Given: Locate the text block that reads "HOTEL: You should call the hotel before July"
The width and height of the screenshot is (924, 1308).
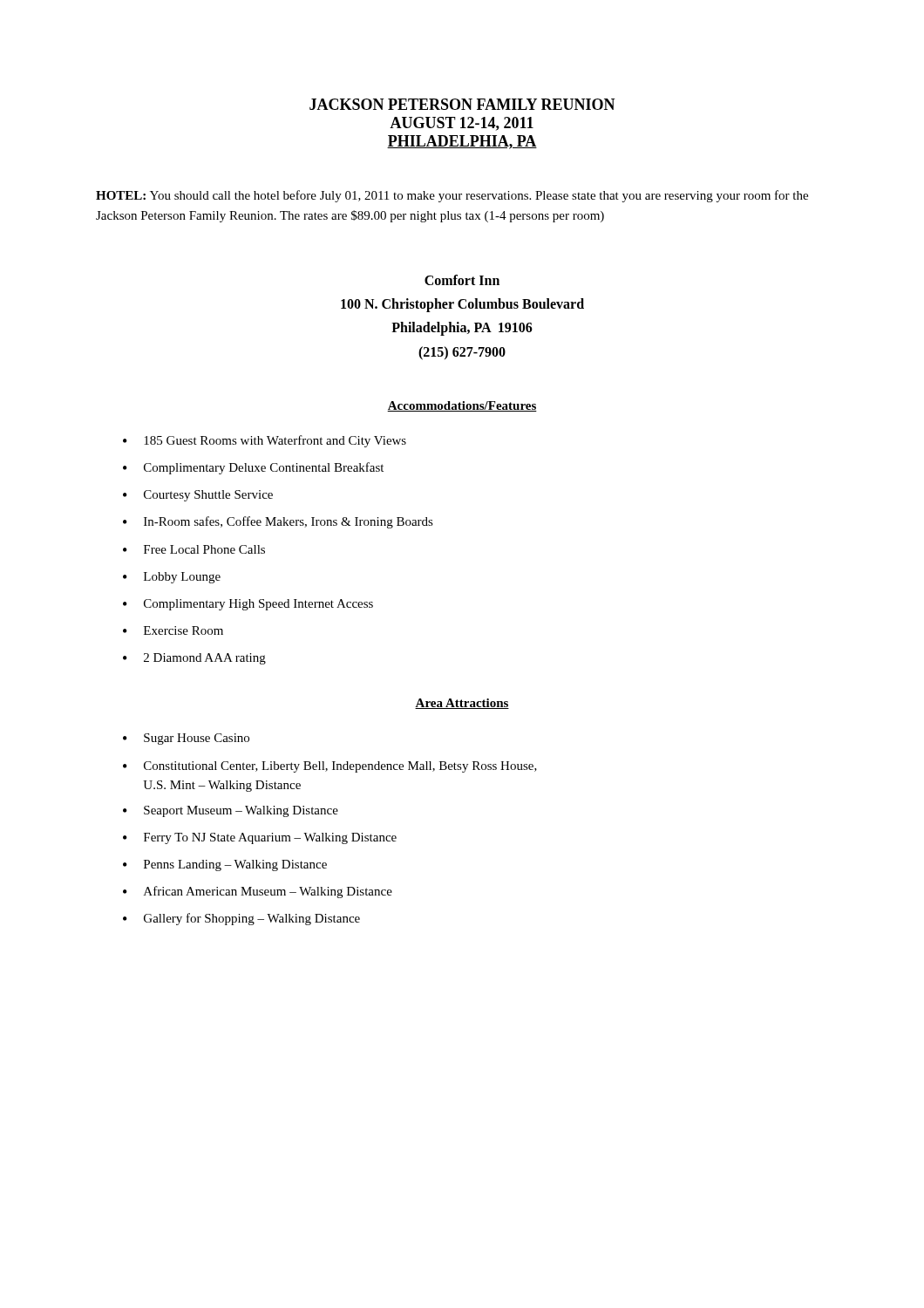Looking at the screenshot, I should [452, 205].
